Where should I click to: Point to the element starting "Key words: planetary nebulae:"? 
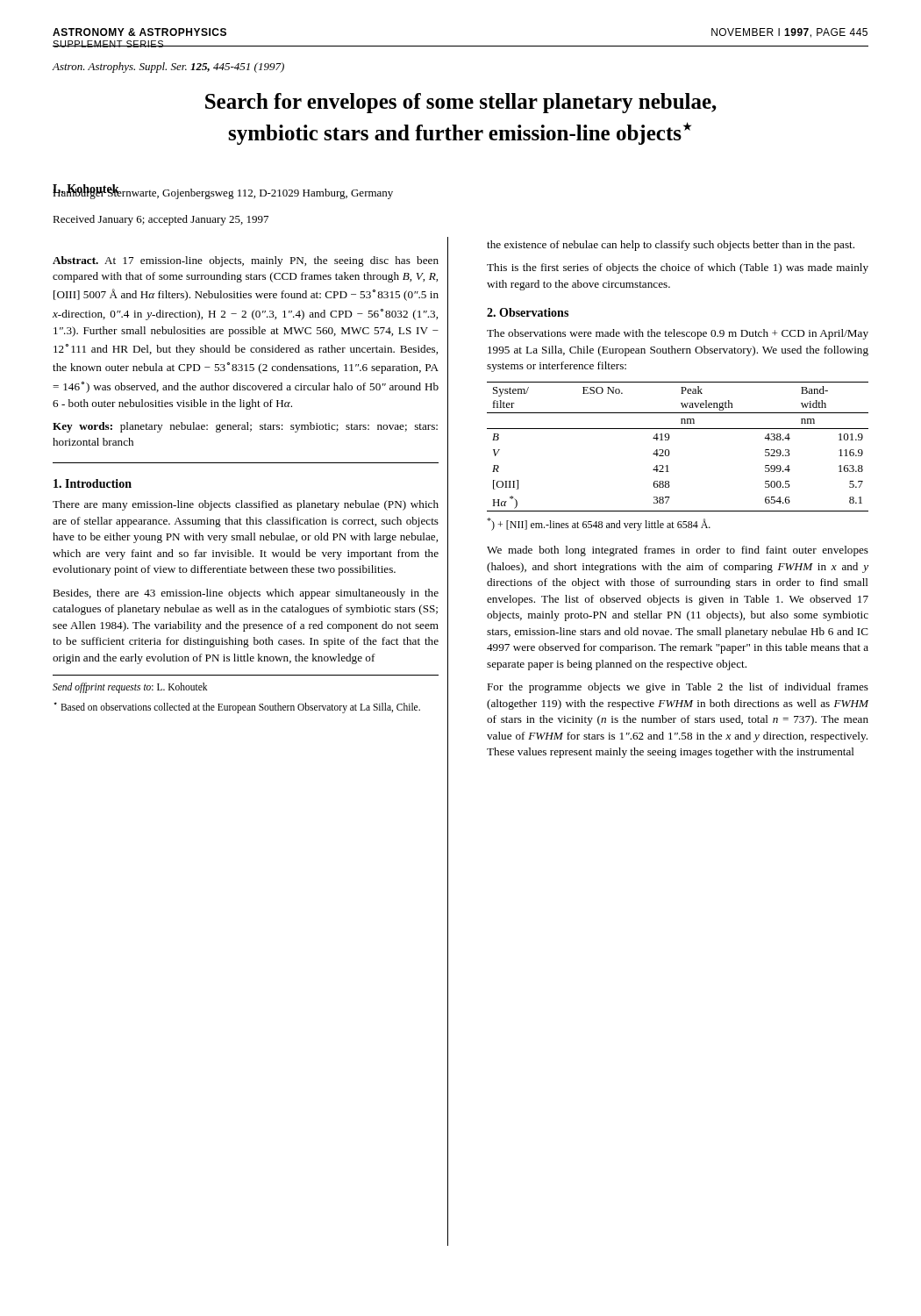click(x=246, y=434)
